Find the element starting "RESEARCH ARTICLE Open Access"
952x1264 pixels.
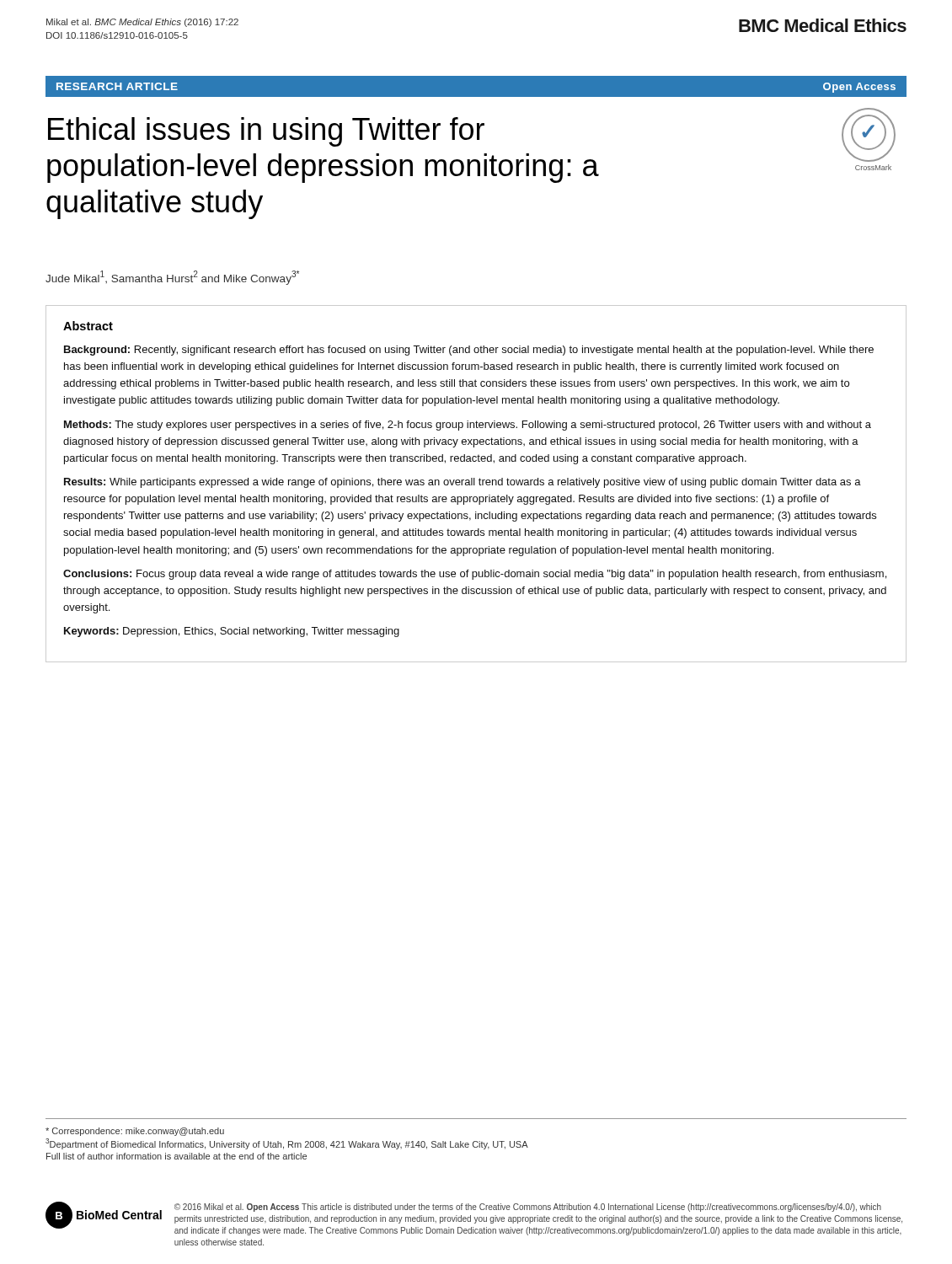click(476, 86)
